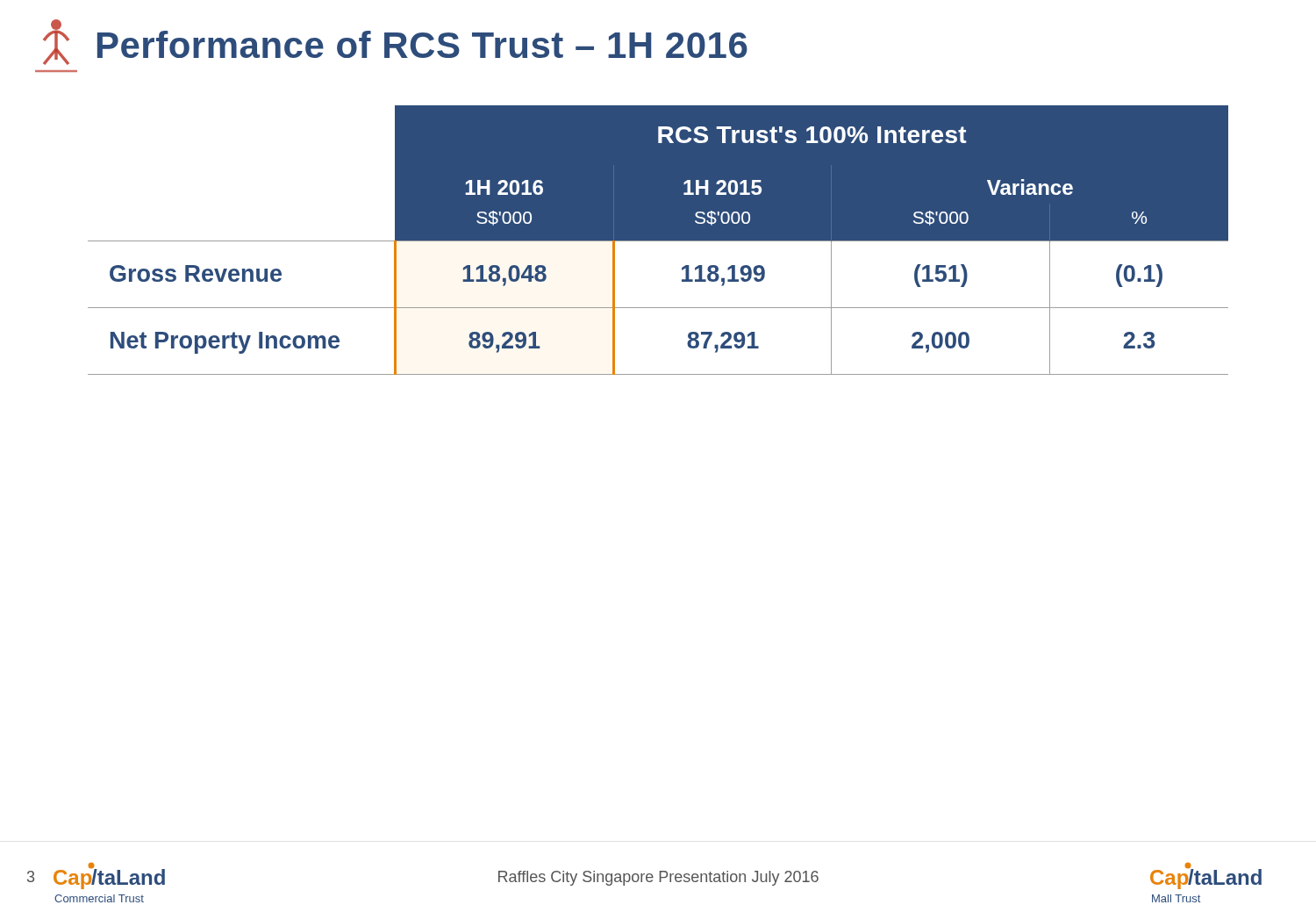This screenshot has width=1316, height=912.
Task: Locate the title that reads "Performance of RCS Trust – 1H"
Action: click(387, 46)
